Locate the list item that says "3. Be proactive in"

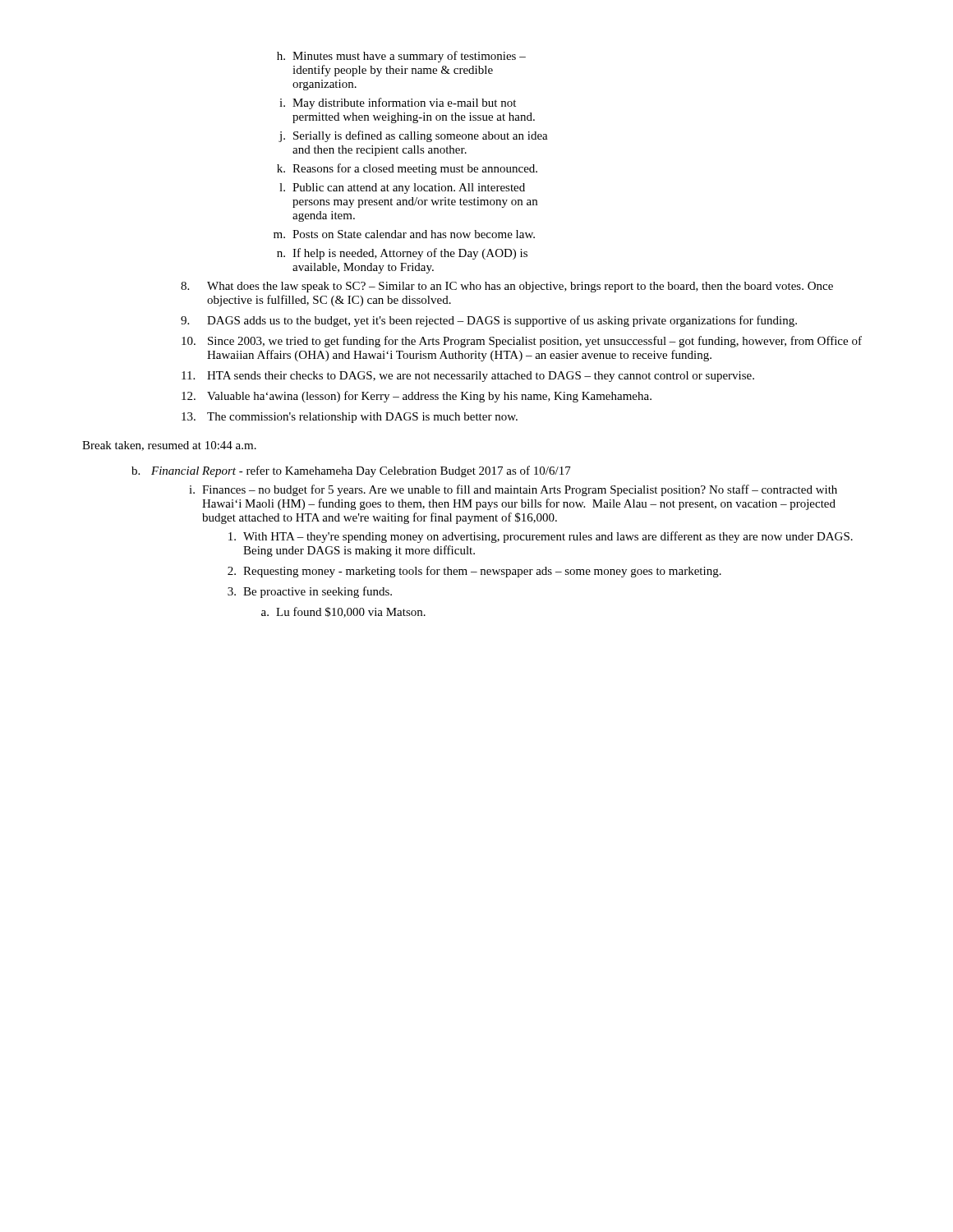pyautogui.click(x=310, y=592)
